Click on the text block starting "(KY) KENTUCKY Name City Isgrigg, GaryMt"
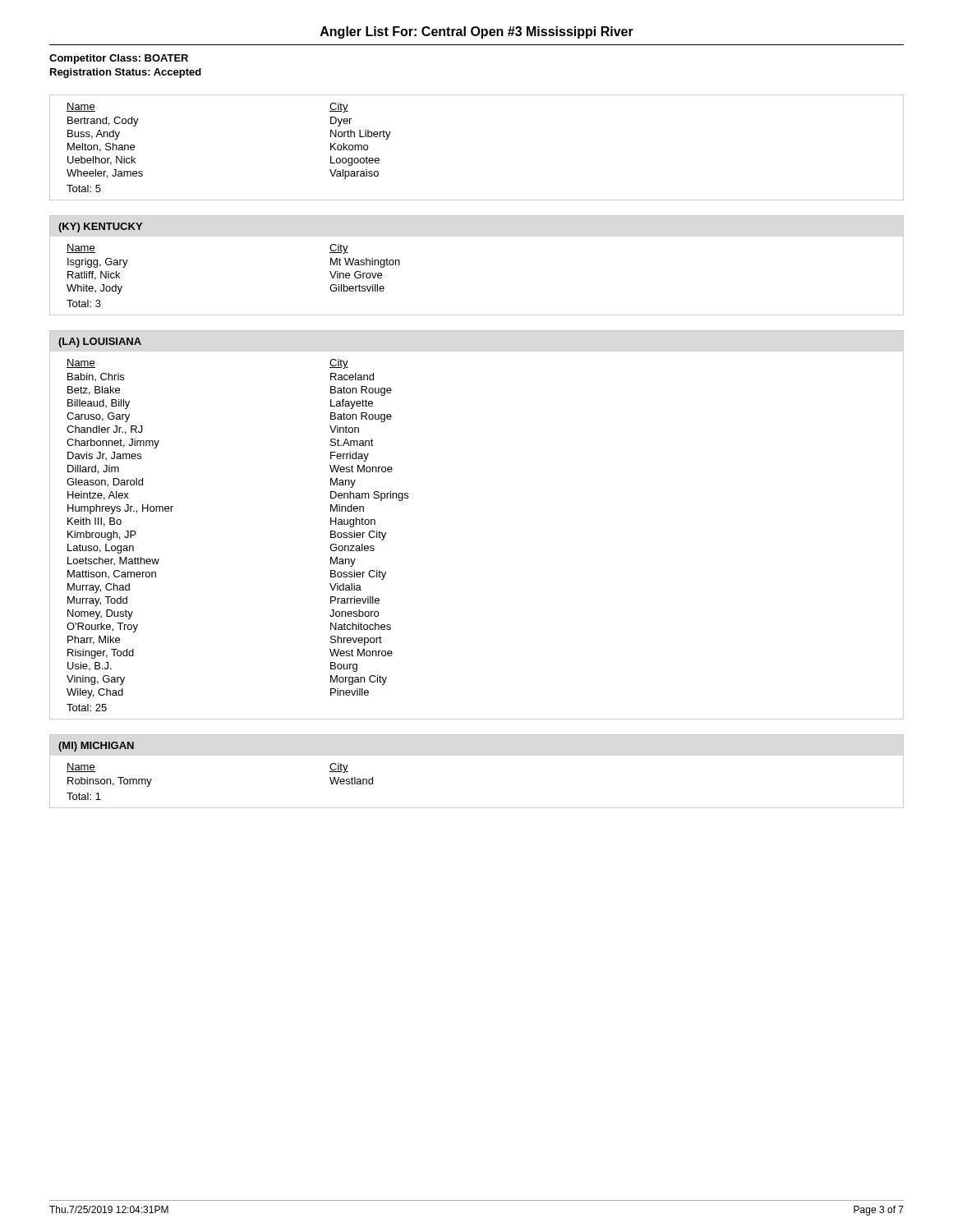The image size is (953, 1232). coord(101,228)
